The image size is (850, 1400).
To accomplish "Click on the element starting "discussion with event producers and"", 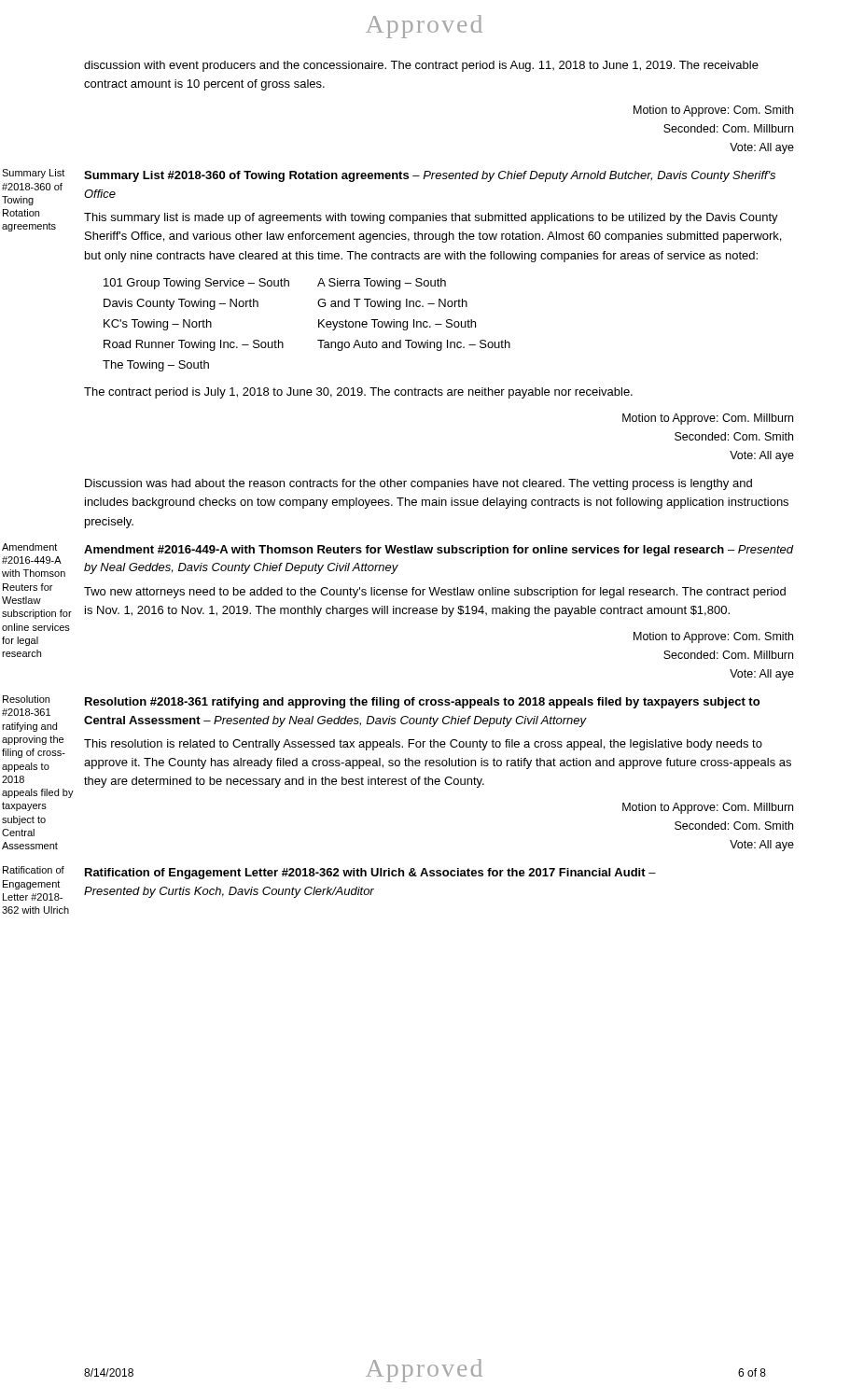I will point(421,74).
